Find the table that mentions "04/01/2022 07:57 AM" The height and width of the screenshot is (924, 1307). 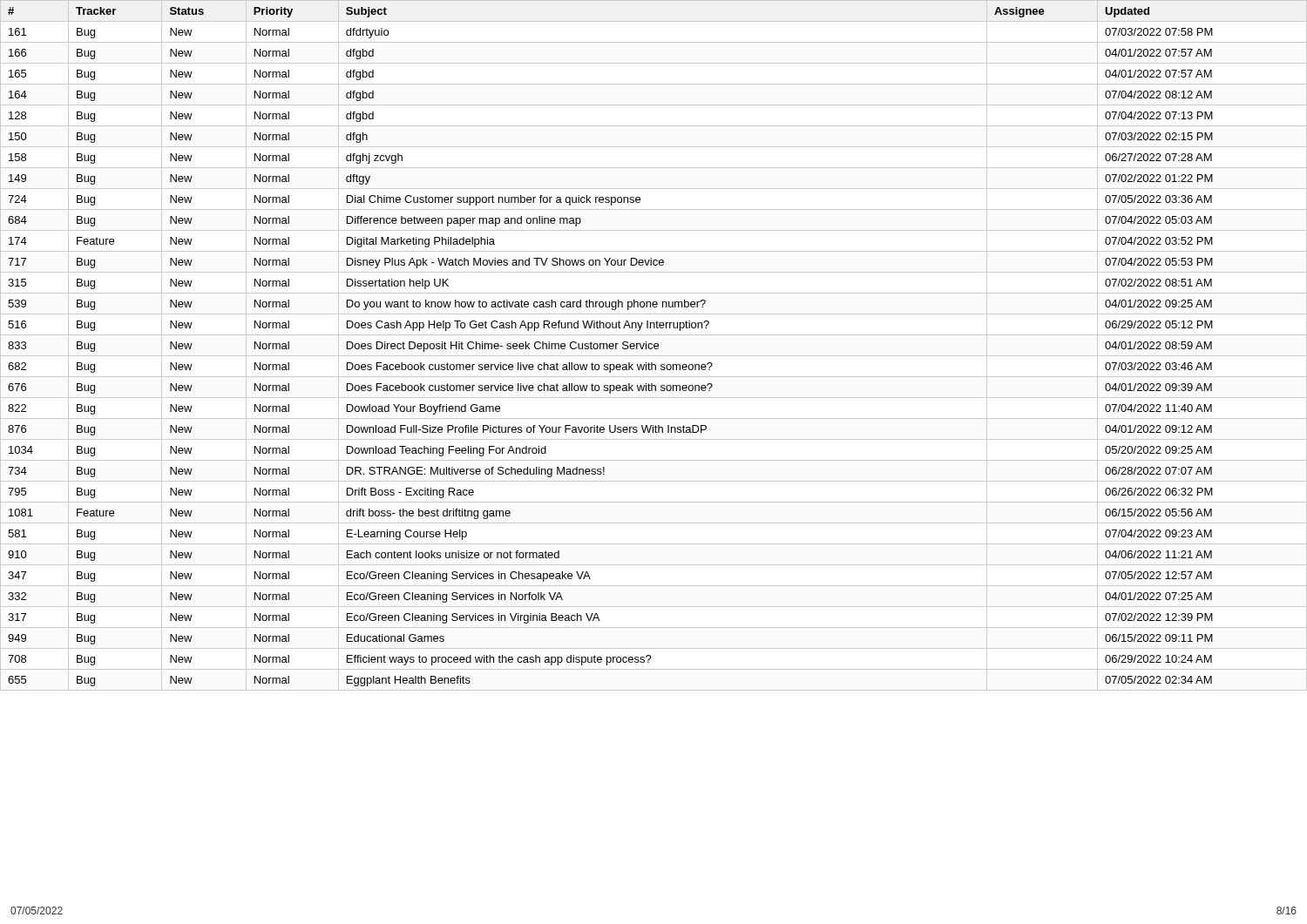[x=654, y=345]
